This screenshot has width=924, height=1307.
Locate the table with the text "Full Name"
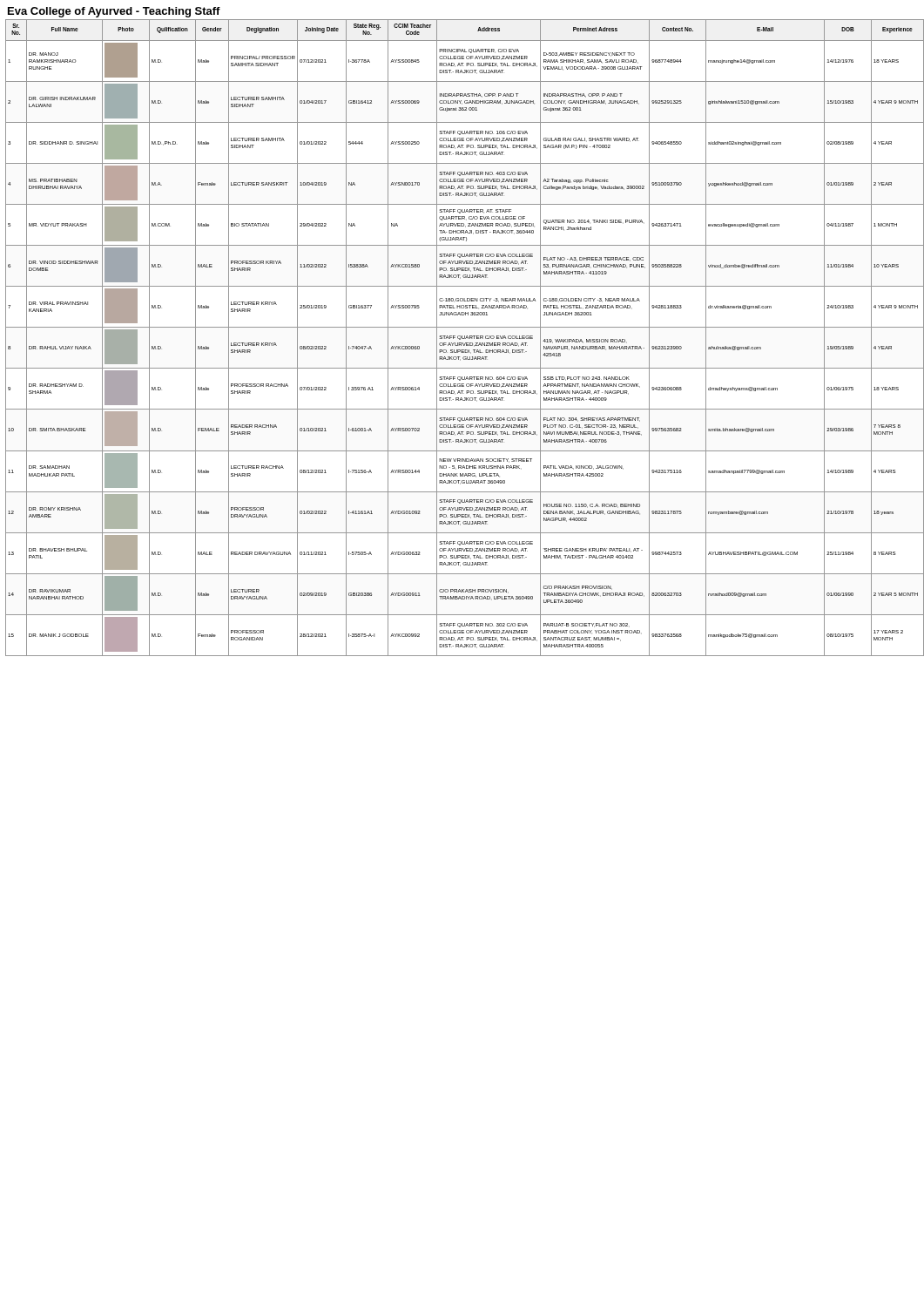pos(462,338)
